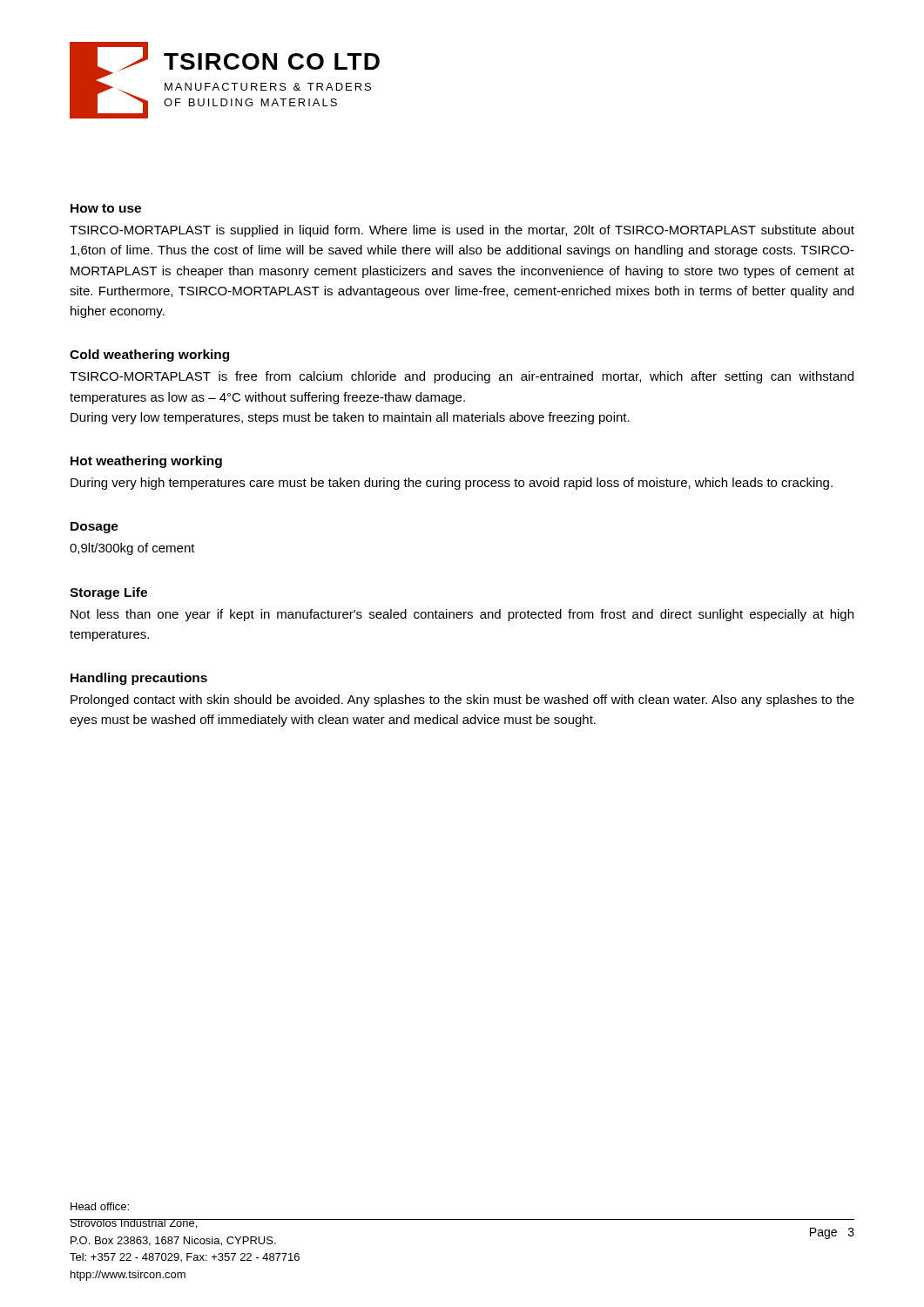This screenshot has height=1307, width=924.
Task: Click on the text that reads "0,9lt/300kg of cement"
Action: pos(132,548)
